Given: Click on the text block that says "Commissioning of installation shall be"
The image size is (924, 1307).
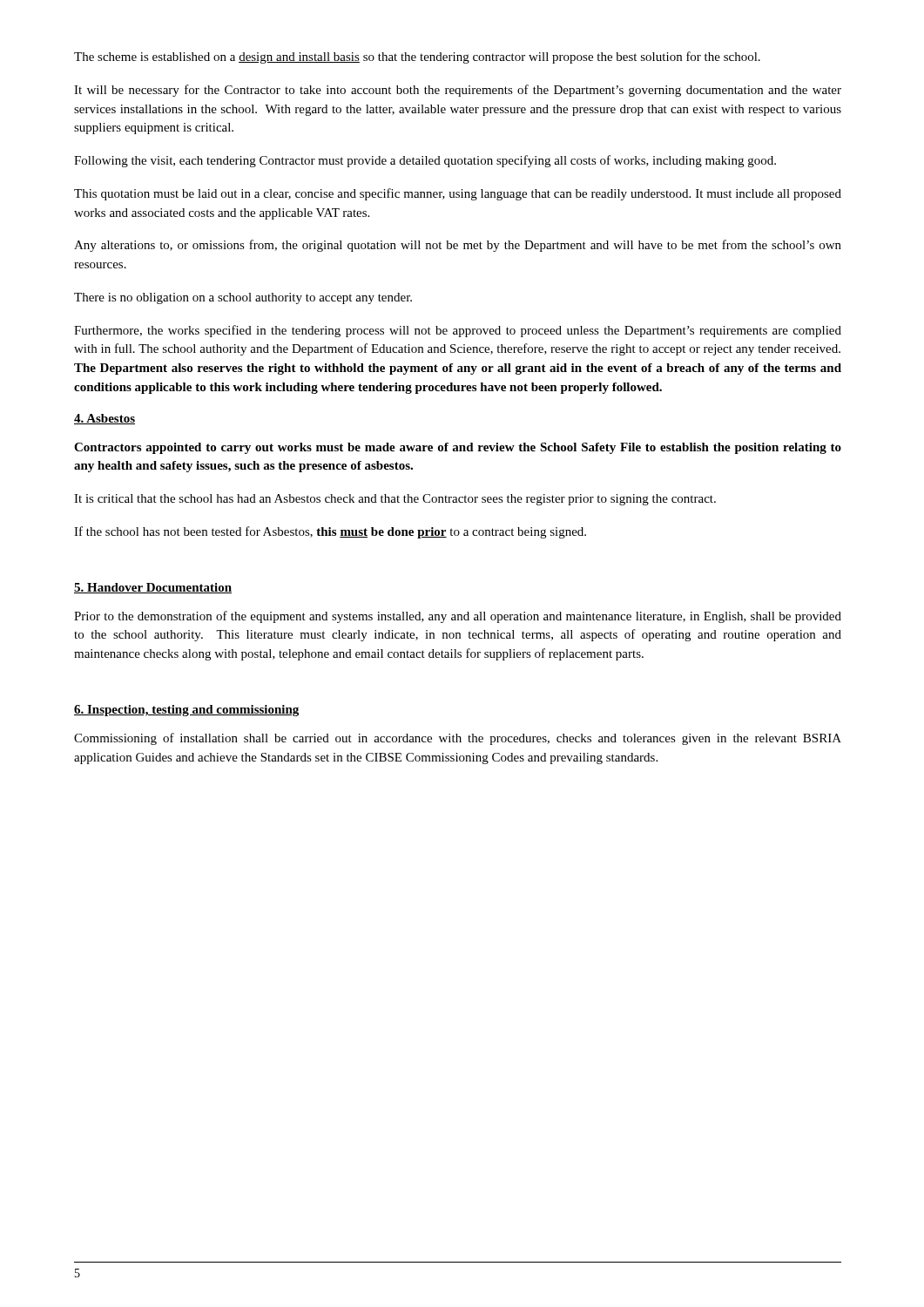Looking at the screenshot, I should (458, 747).
